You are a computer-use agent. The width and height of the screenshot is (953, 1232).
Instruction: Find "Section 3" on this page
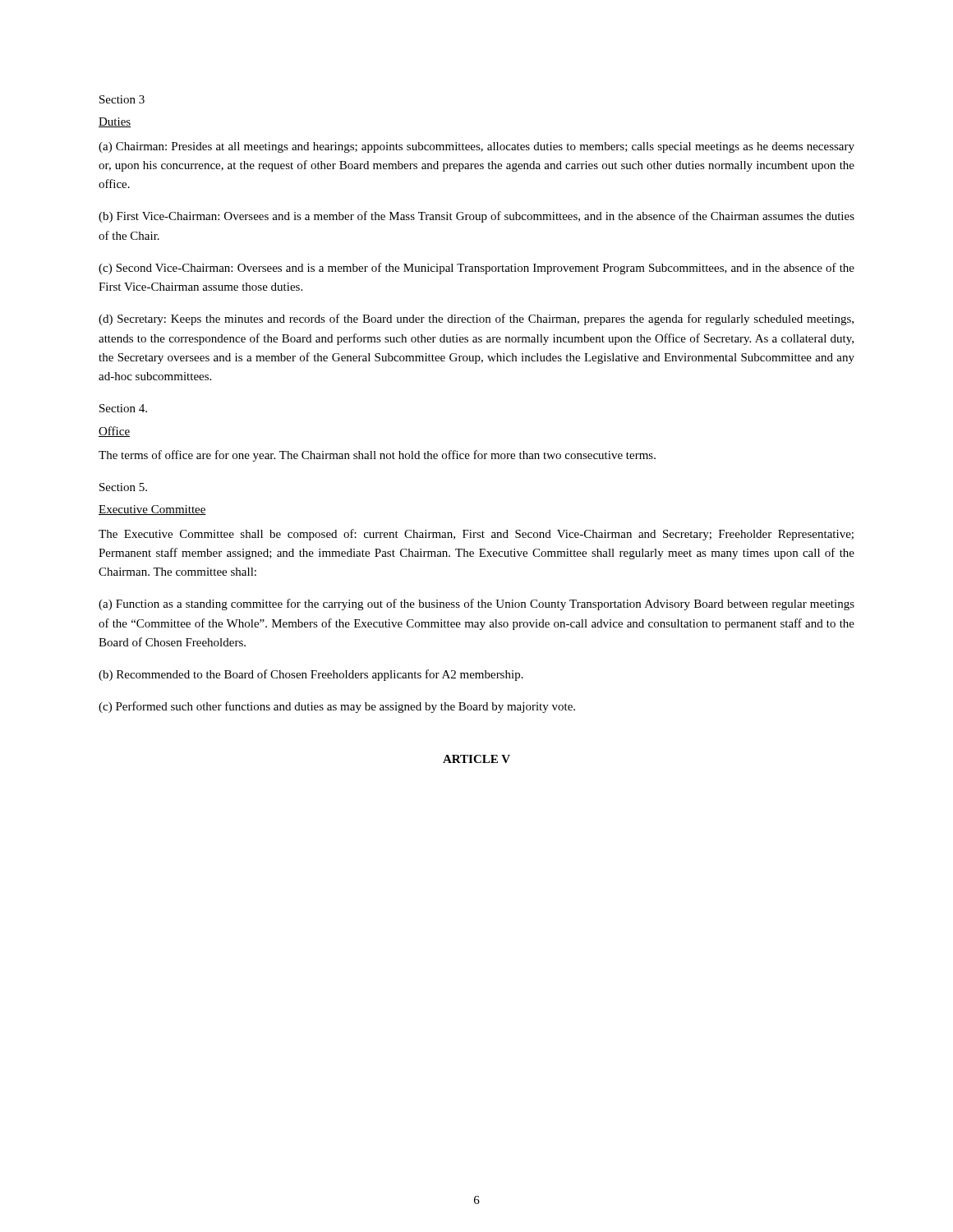point(122,99)
